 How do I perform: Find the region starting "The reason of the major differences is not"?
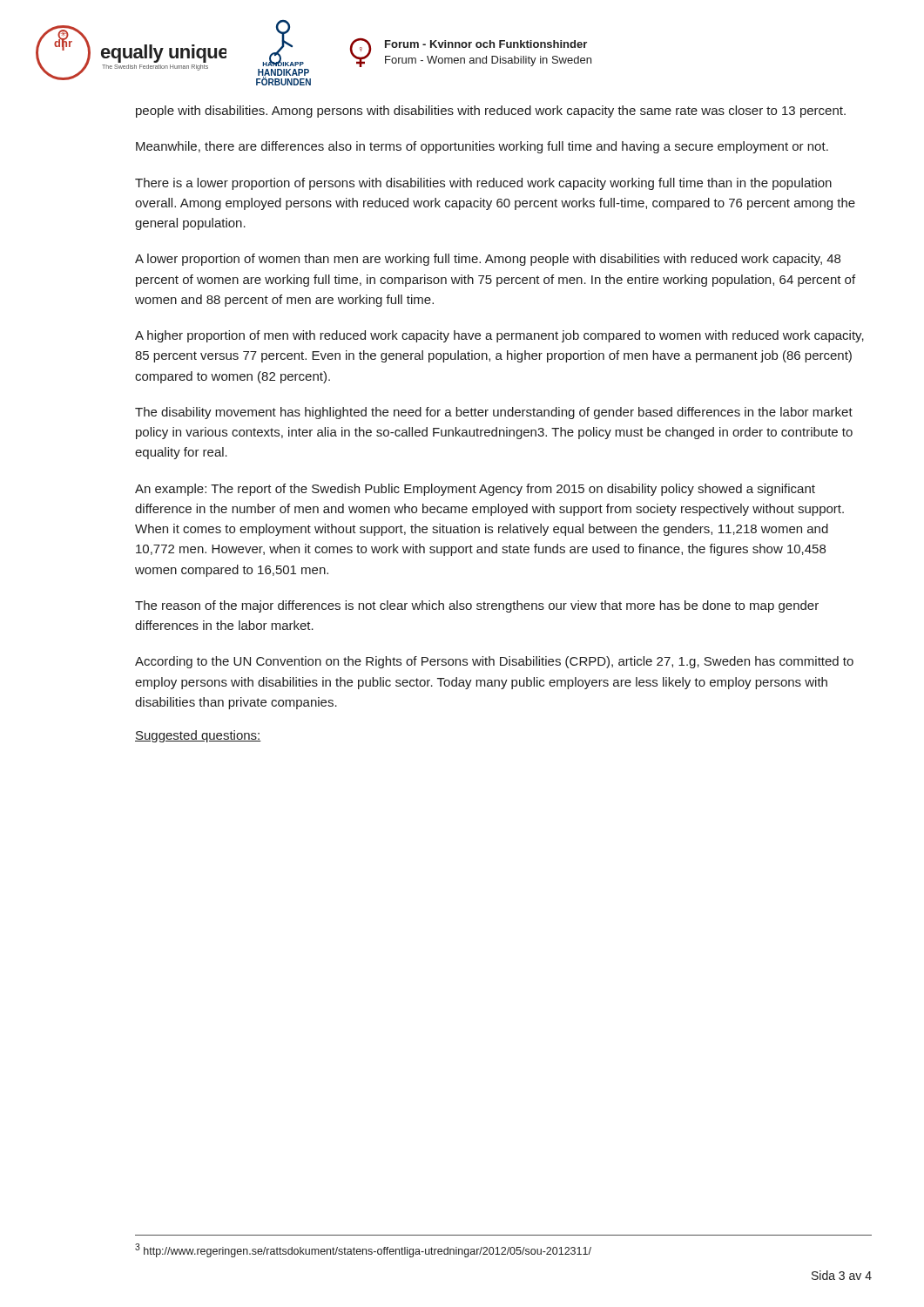click(477, 615)
